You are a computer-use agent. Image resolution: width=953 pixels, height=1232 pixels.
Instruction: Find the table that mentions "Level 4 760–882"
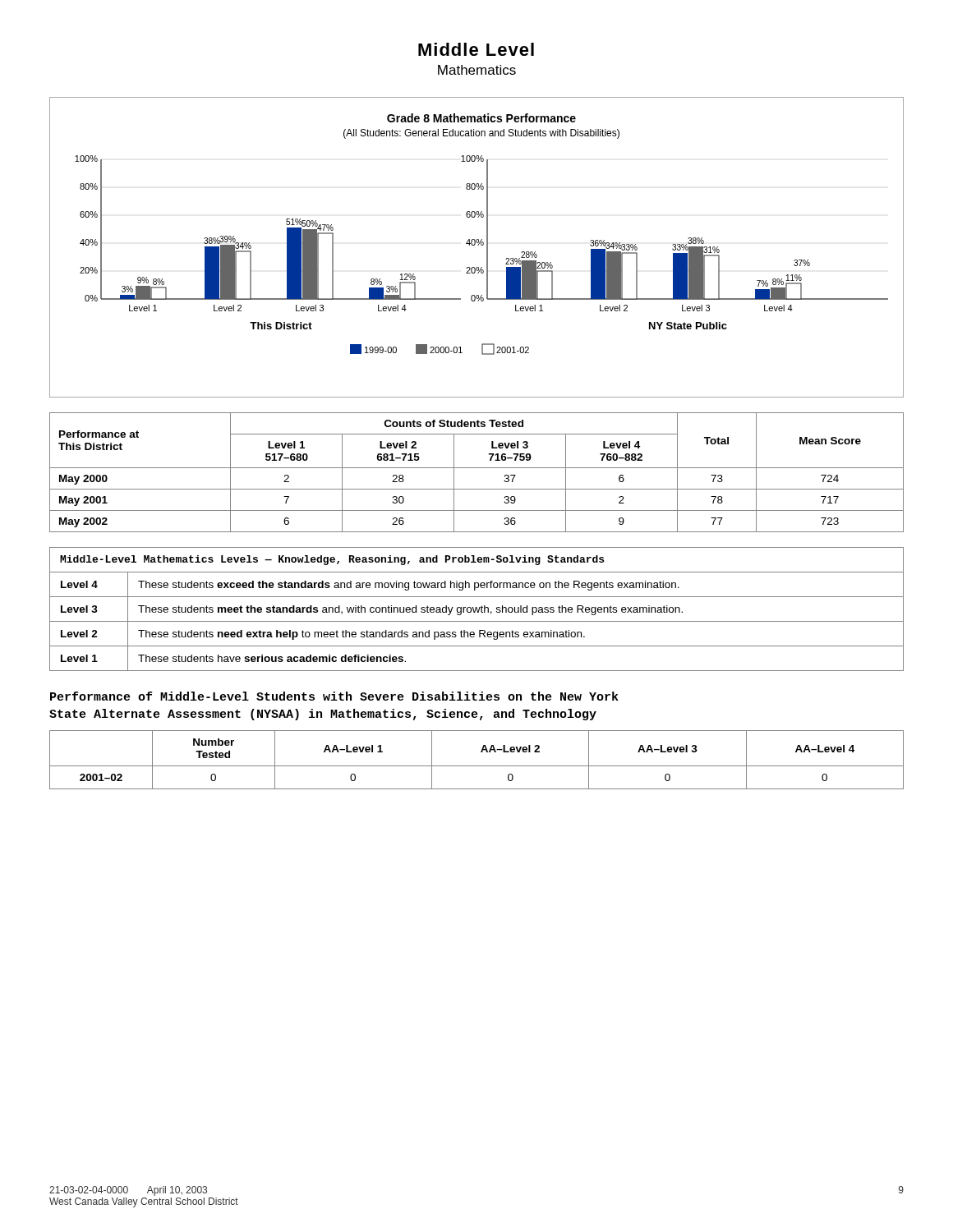(x=476, y=472)
